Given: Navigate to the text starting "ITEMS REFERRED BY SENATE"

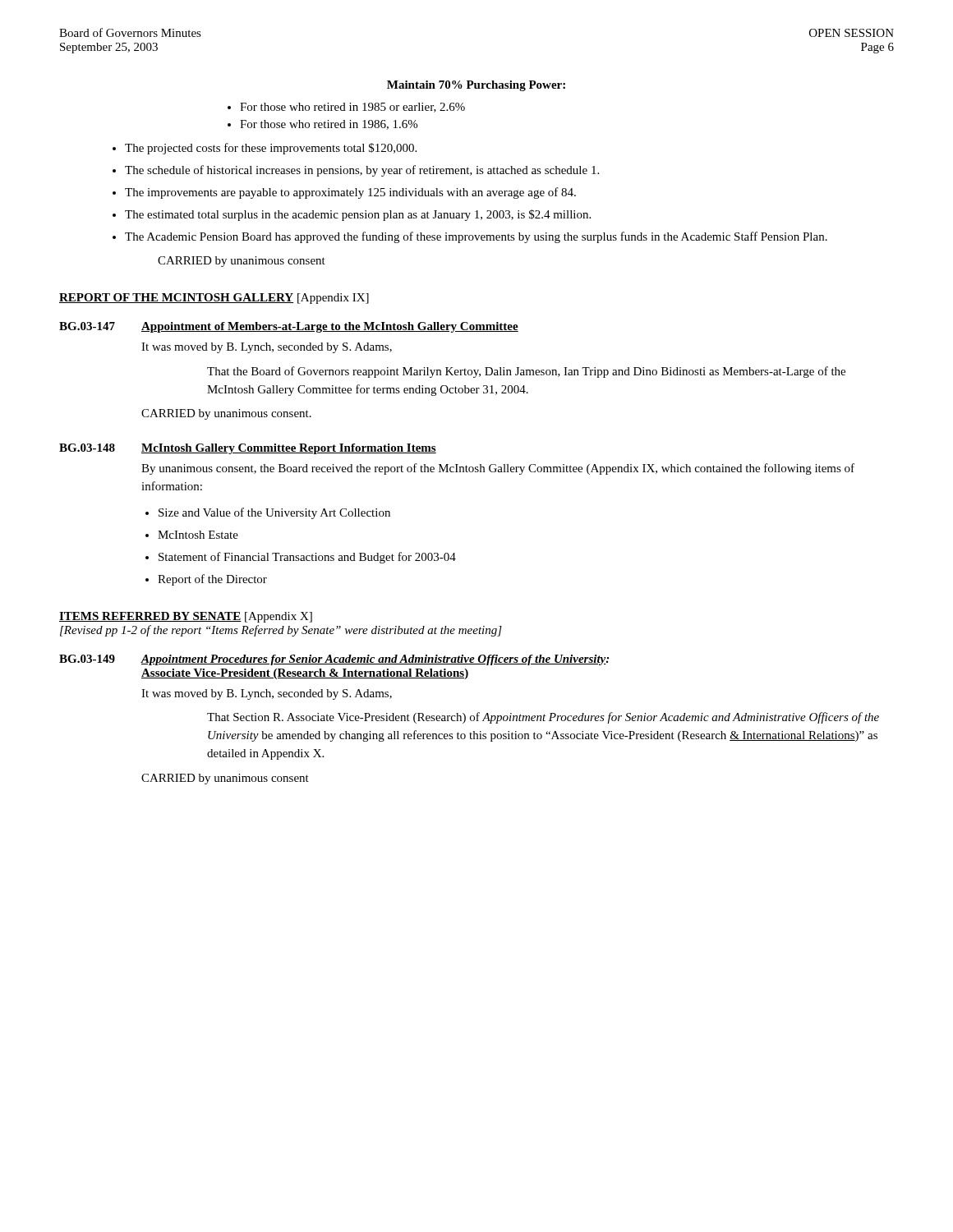Looking at the screenshot, I should click(x=150, y=616).
